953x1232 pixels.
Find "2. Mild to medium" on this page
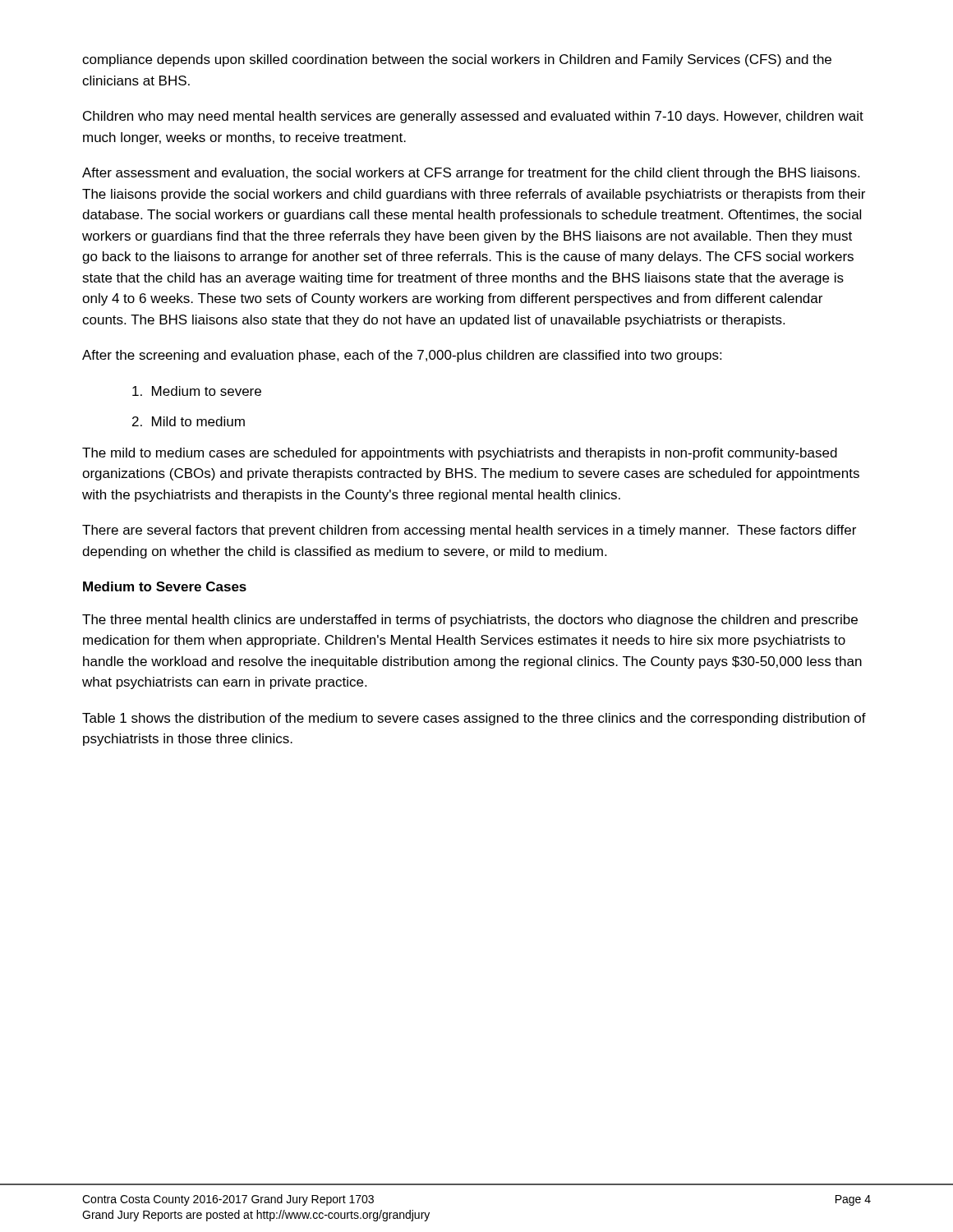tap(189, 422)
